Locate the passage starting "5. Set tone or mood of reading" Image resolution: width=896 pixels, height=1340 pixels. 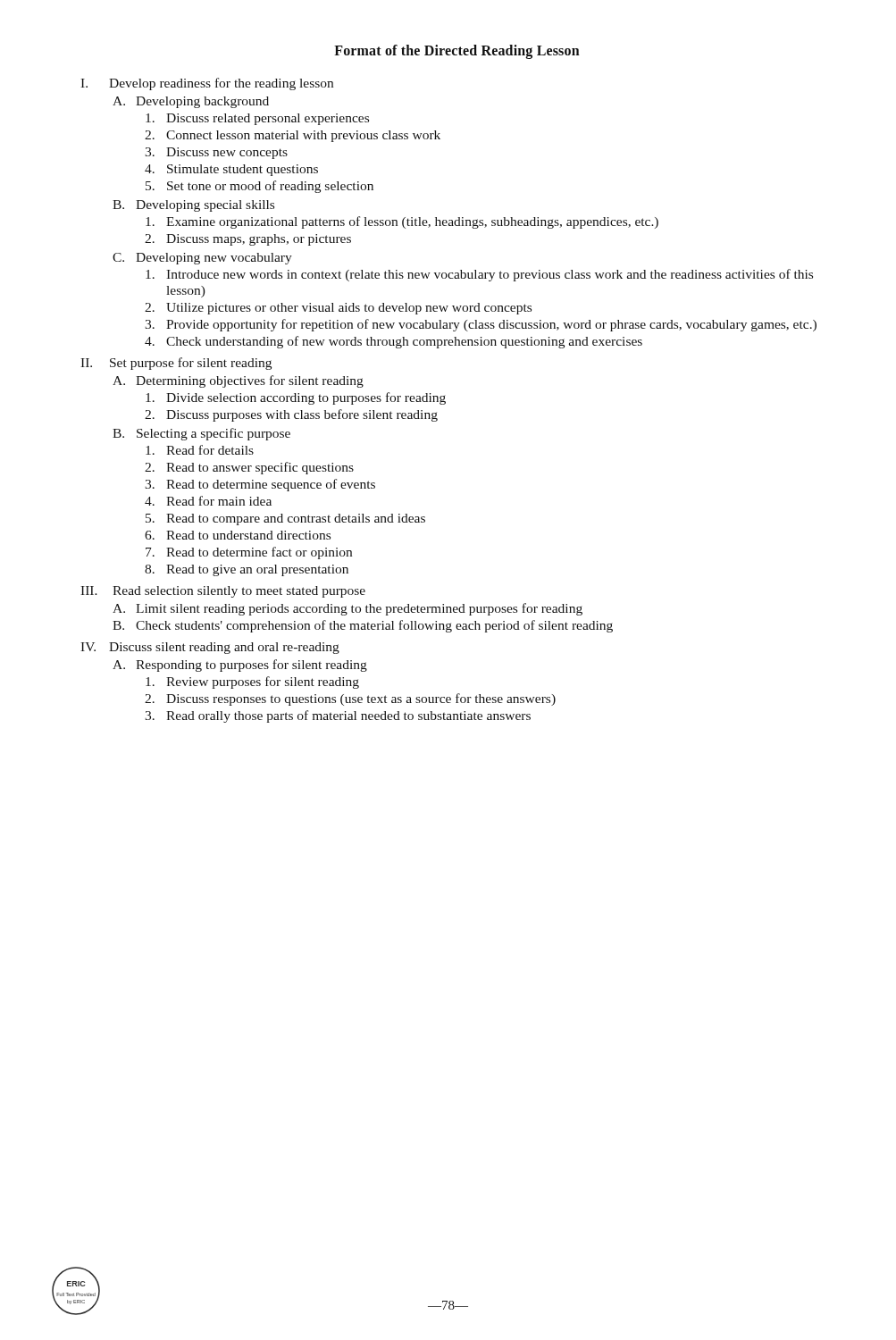coord(259,186)
